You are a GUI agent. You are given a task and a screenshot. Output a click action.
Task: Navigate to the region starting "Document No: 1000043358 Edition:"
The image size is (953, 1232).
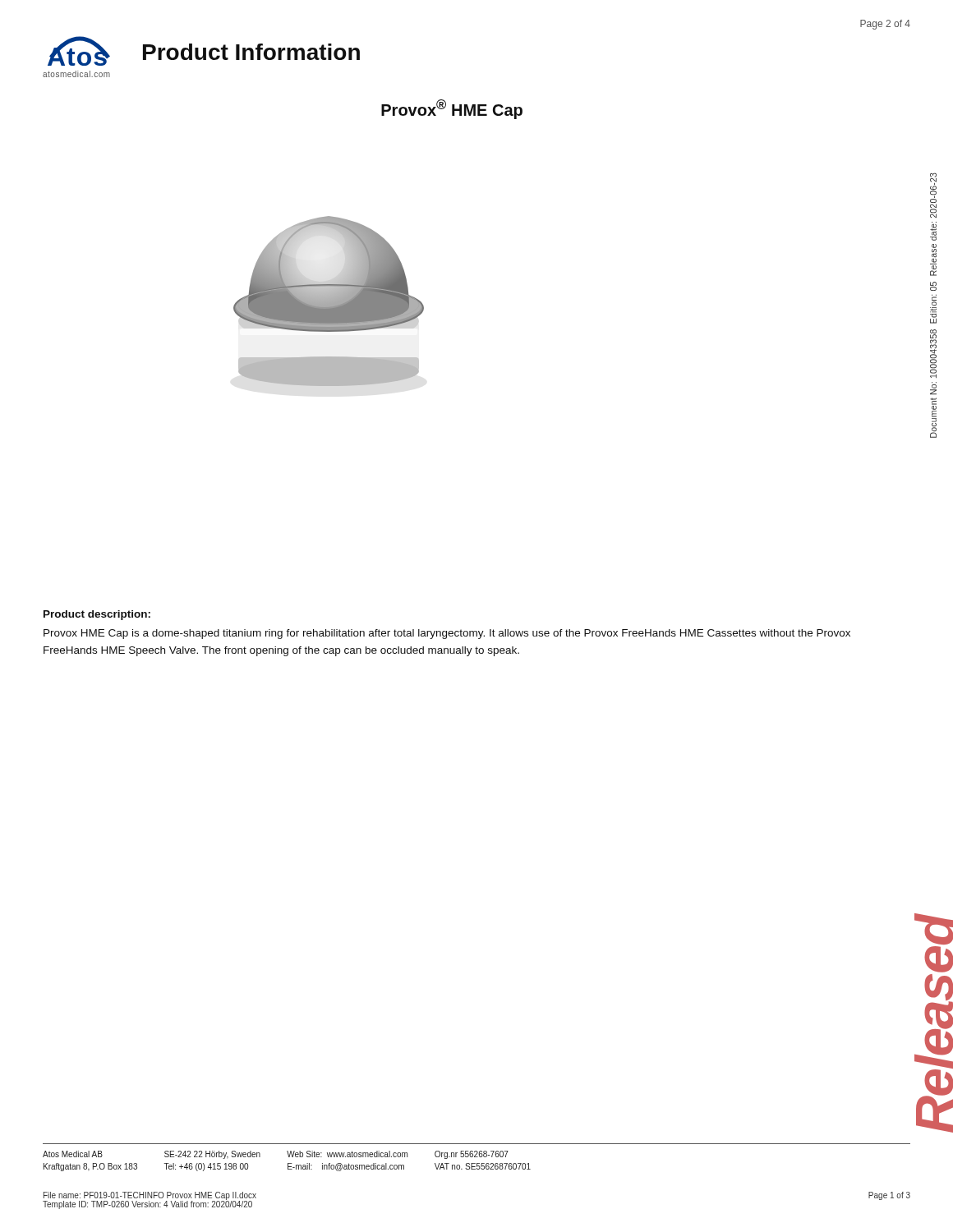coord(933,305)
